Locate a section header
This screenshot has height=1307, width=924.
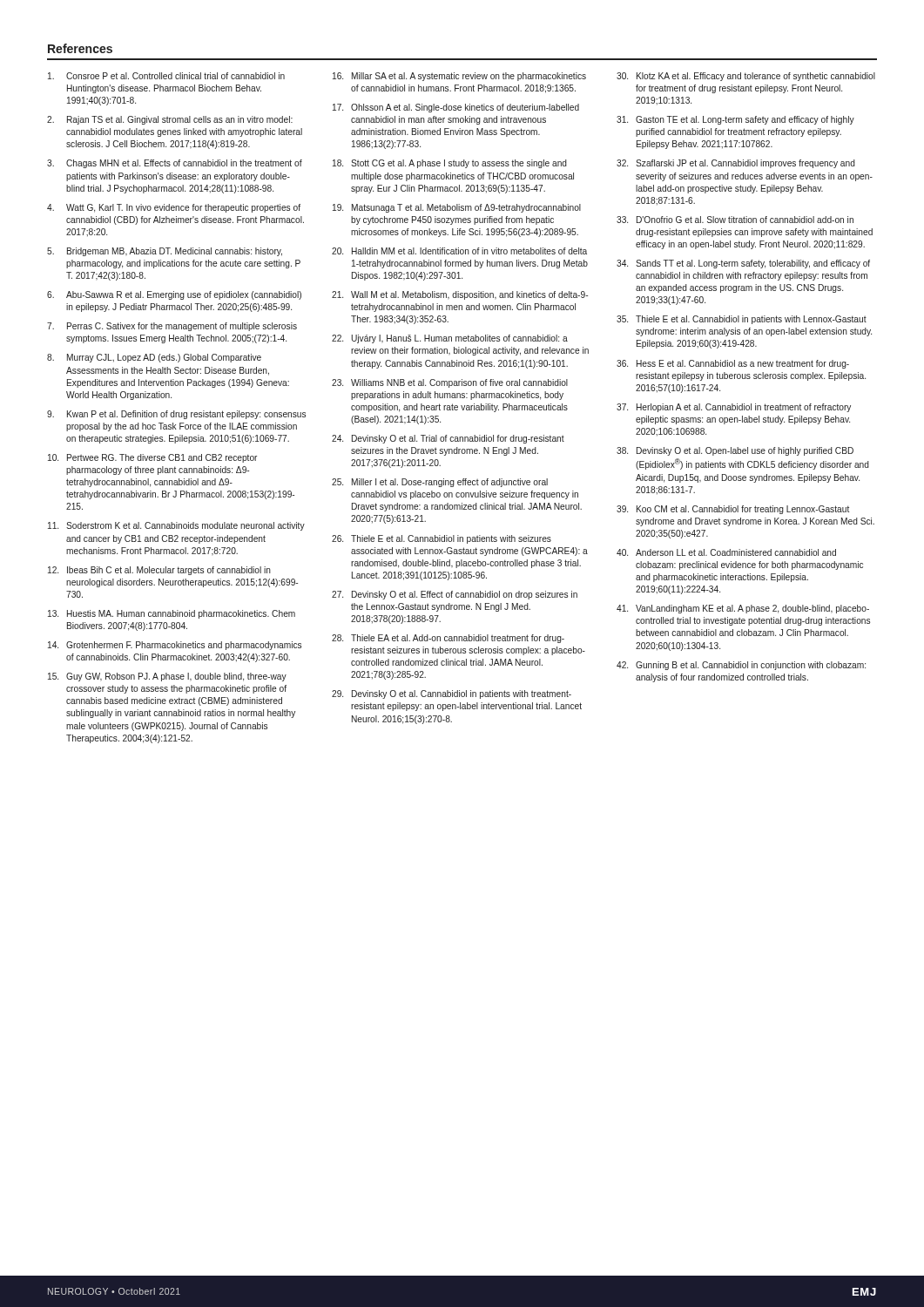(x=80, y=49)
